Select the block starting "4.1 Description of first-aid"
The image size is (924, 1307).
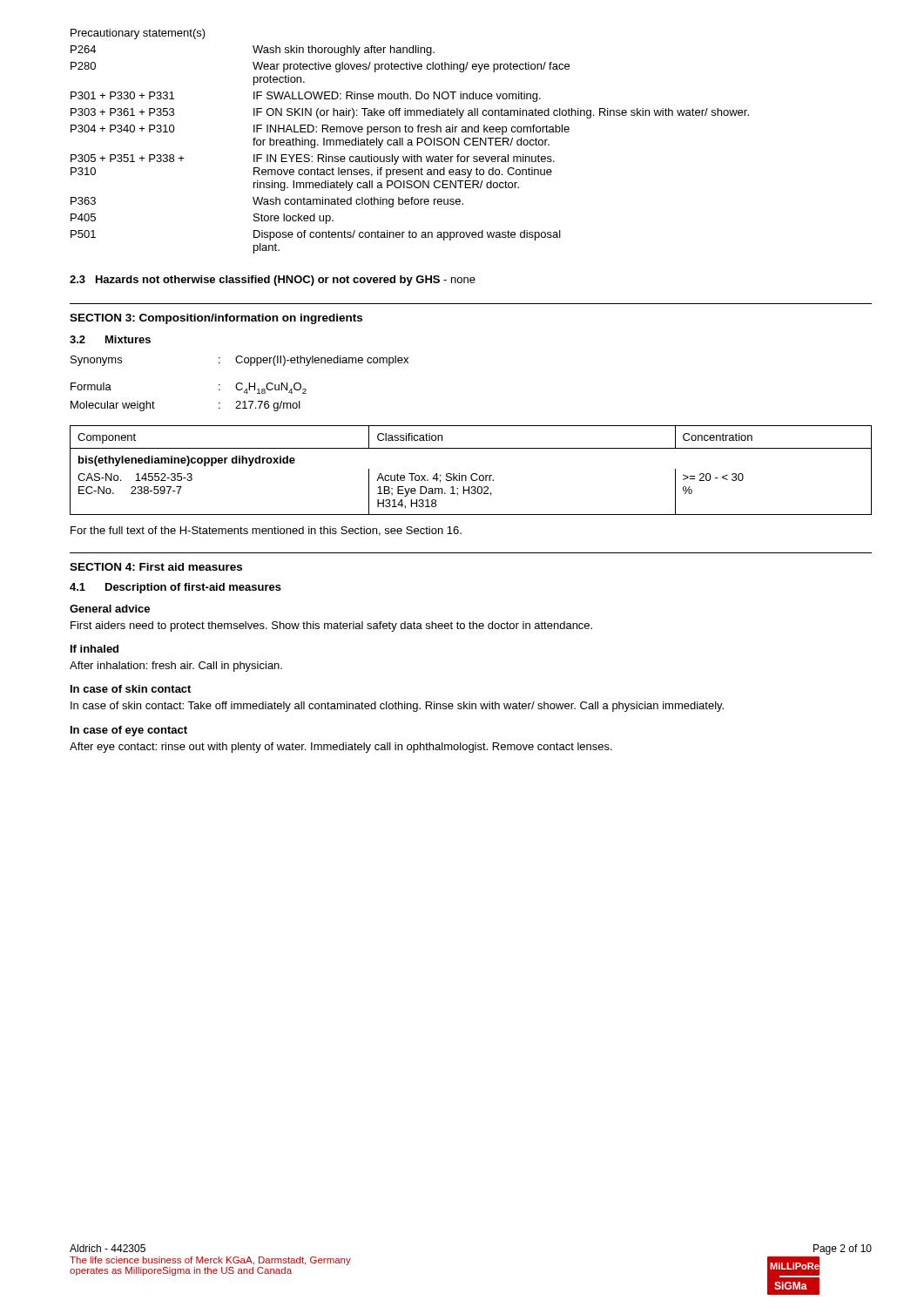[x=175, y=588]
